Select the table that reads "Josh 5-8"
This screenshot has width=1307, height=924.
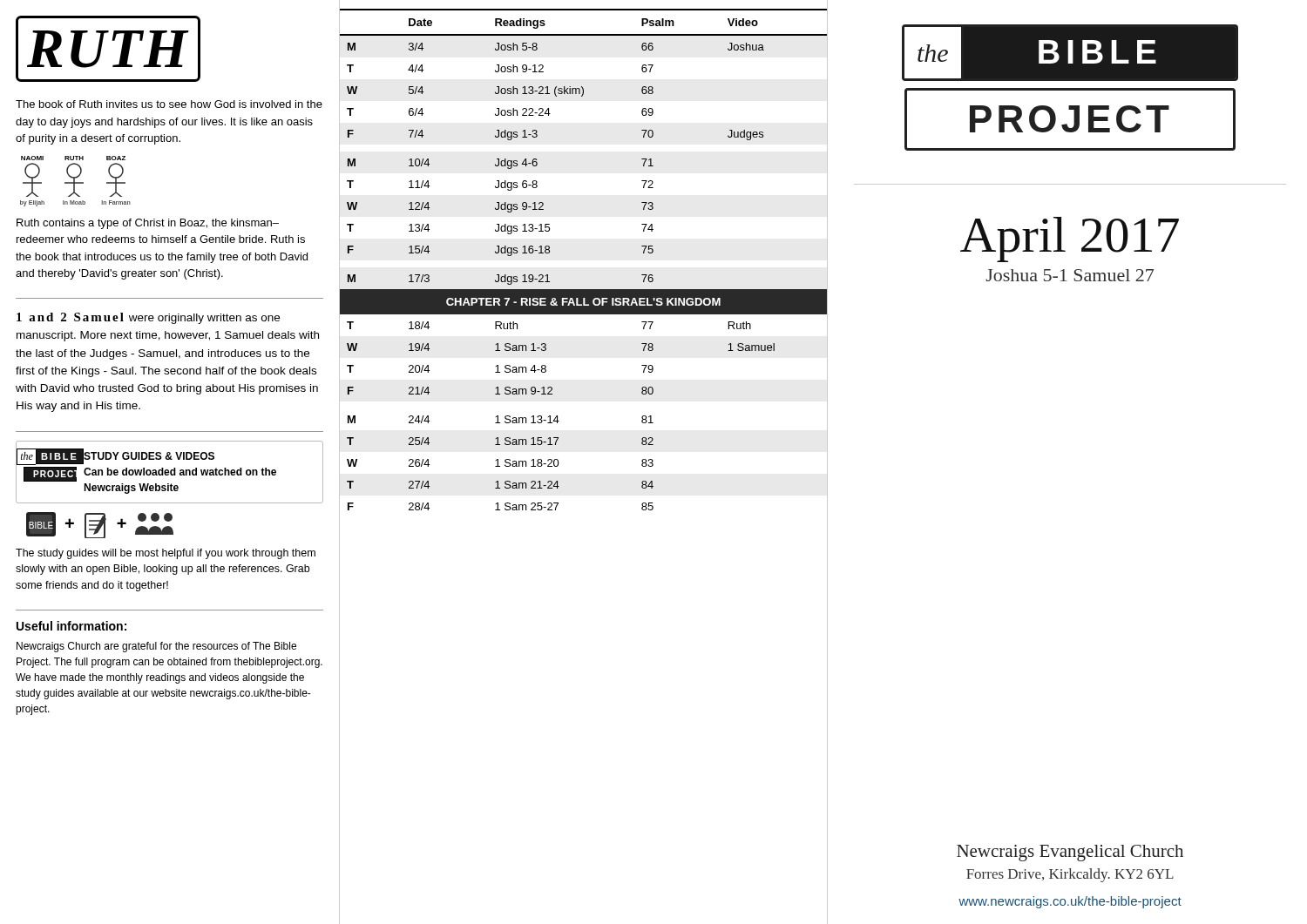(x=583, y=263)
